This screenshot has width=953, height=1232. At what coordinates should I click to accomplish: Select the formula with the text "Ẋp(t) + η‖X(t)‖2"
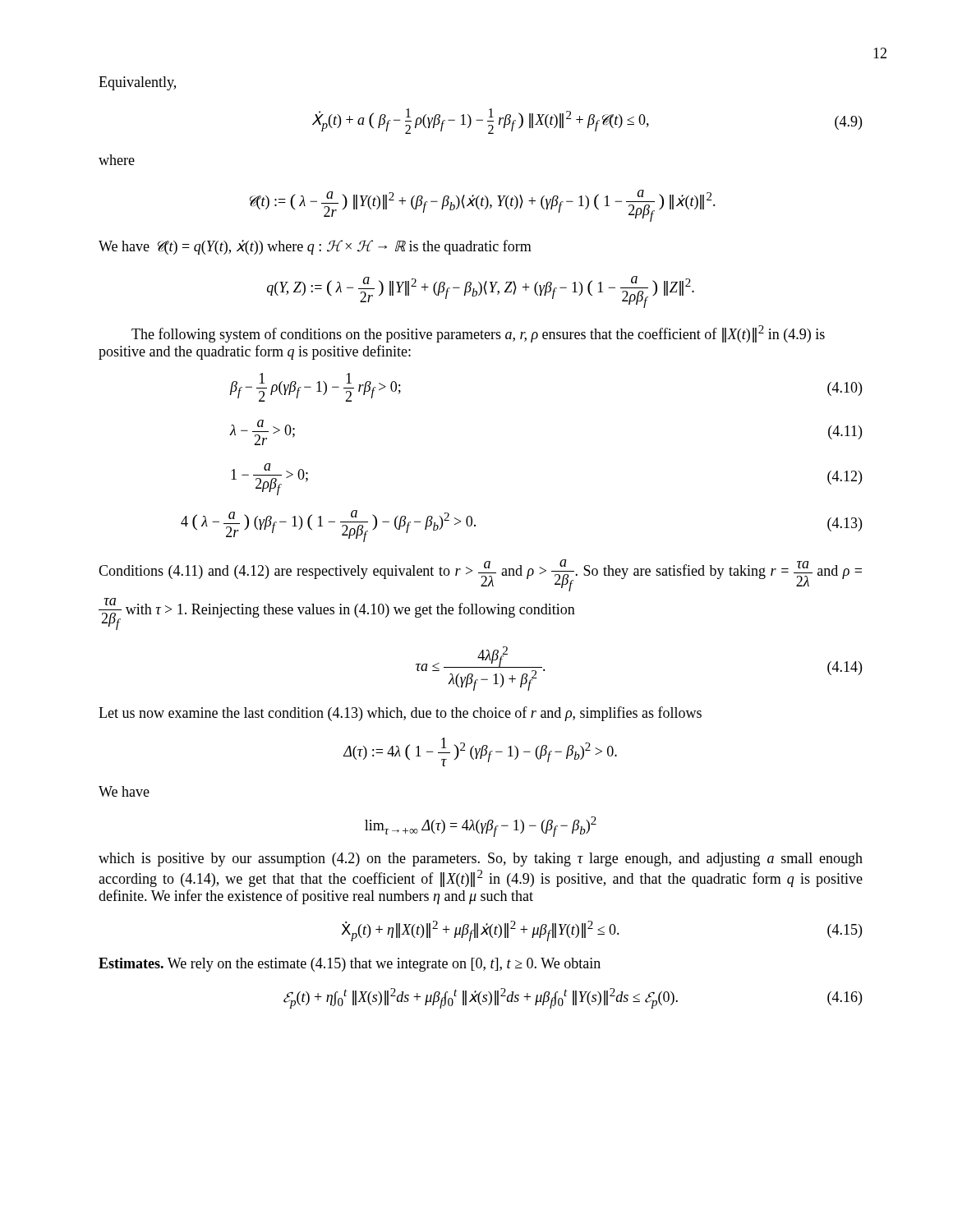coord(602,930)
